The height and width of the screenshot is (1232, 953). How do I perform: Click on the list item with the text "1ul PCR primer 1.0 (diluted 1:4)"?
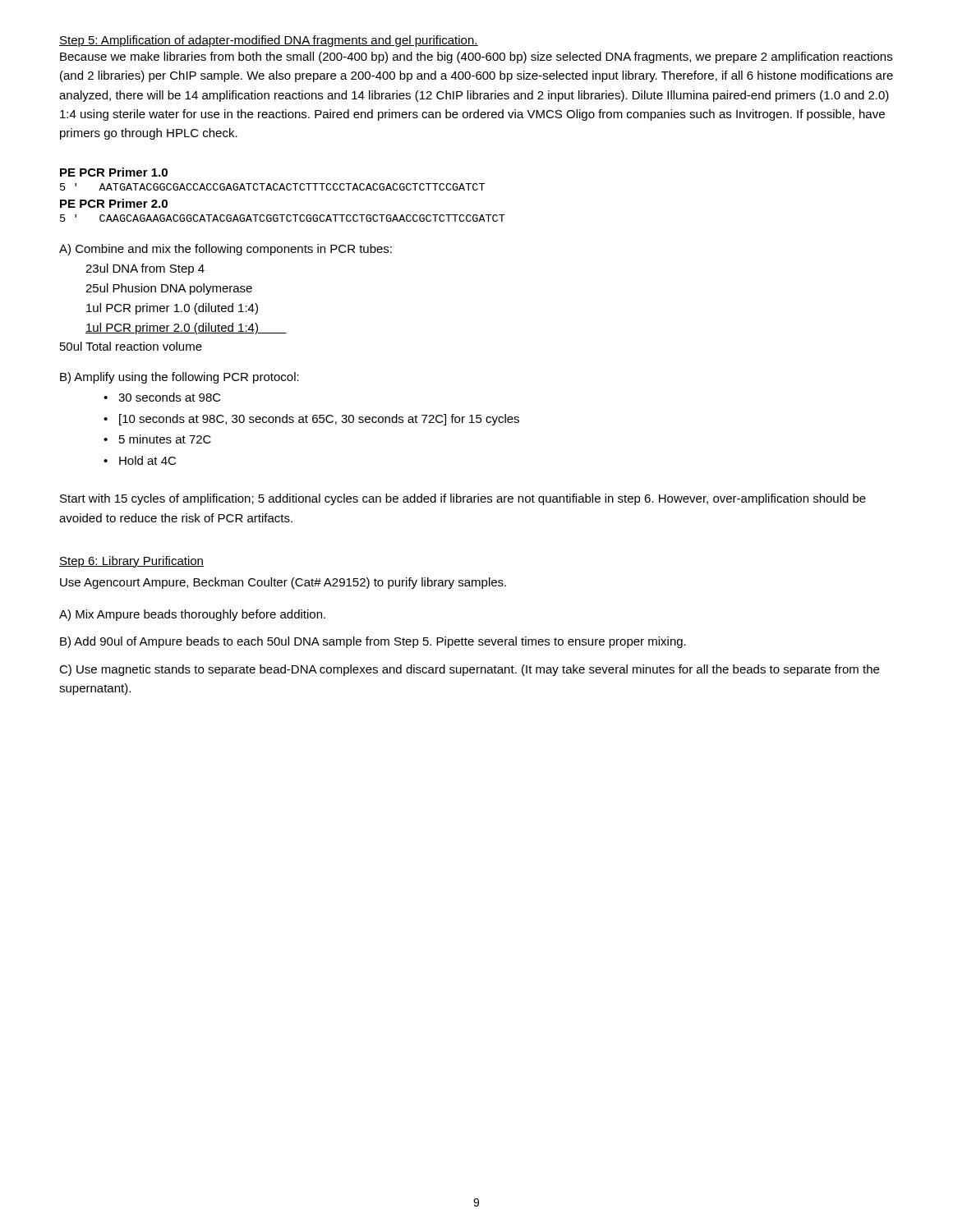[172, 308]
